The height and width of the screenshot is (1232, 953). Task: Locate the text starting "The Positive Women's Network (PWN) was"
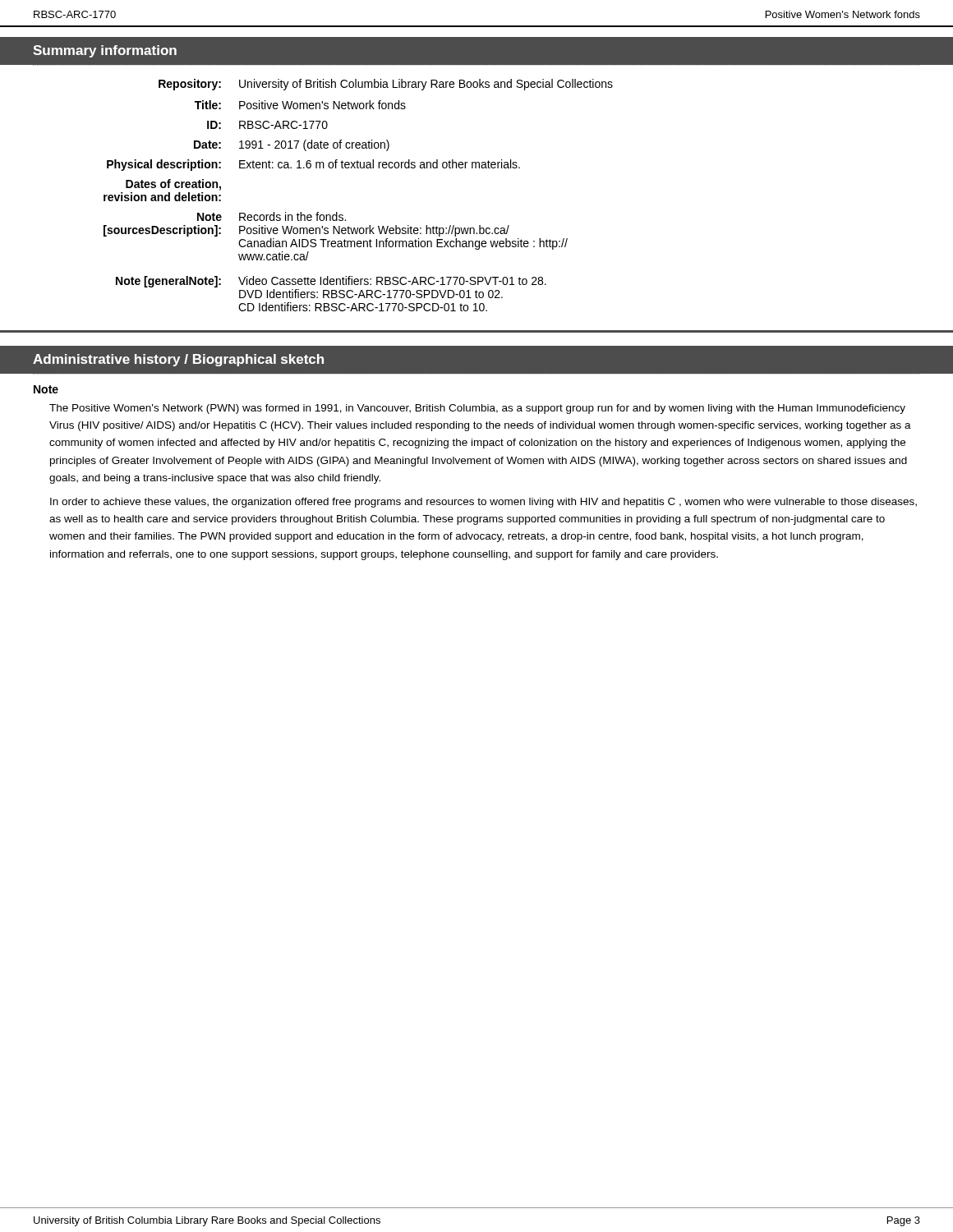coord(477,409)
